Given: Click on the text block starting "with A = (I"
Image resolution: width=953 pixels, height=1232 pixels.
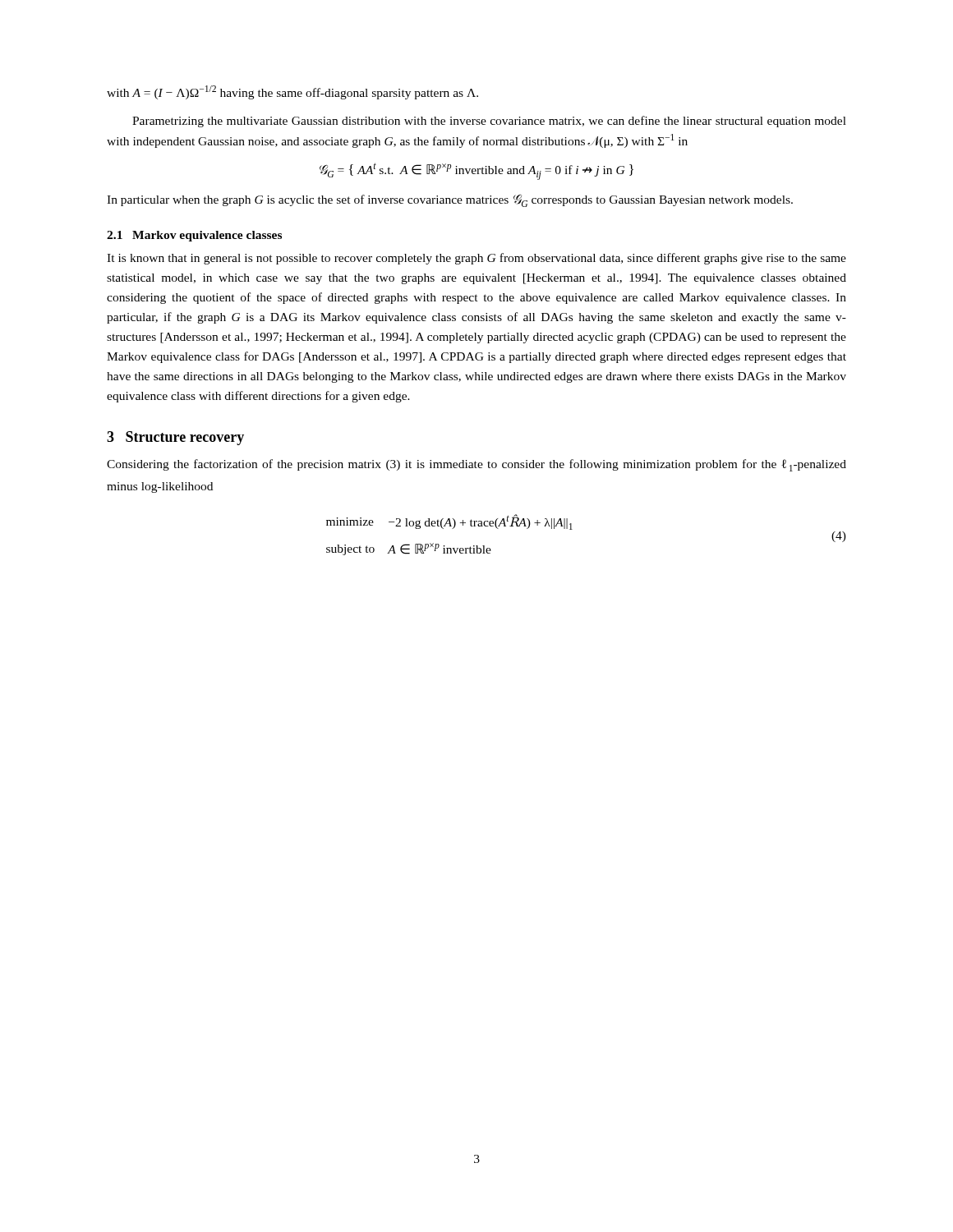Looking at the screenshot, I should pos(476,117).
